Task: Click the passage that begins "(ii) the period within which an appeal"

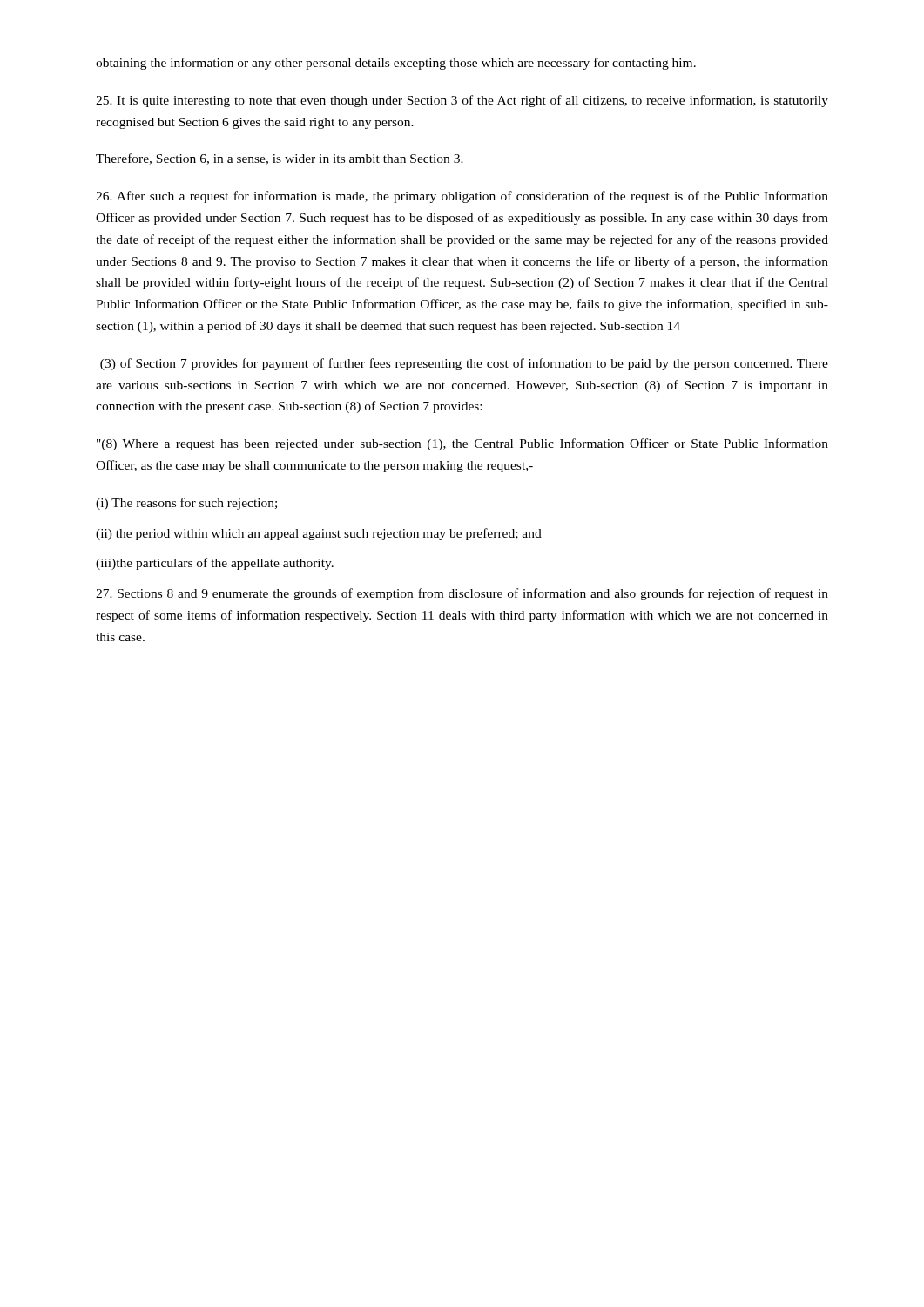Action: [x=319, y=532]
